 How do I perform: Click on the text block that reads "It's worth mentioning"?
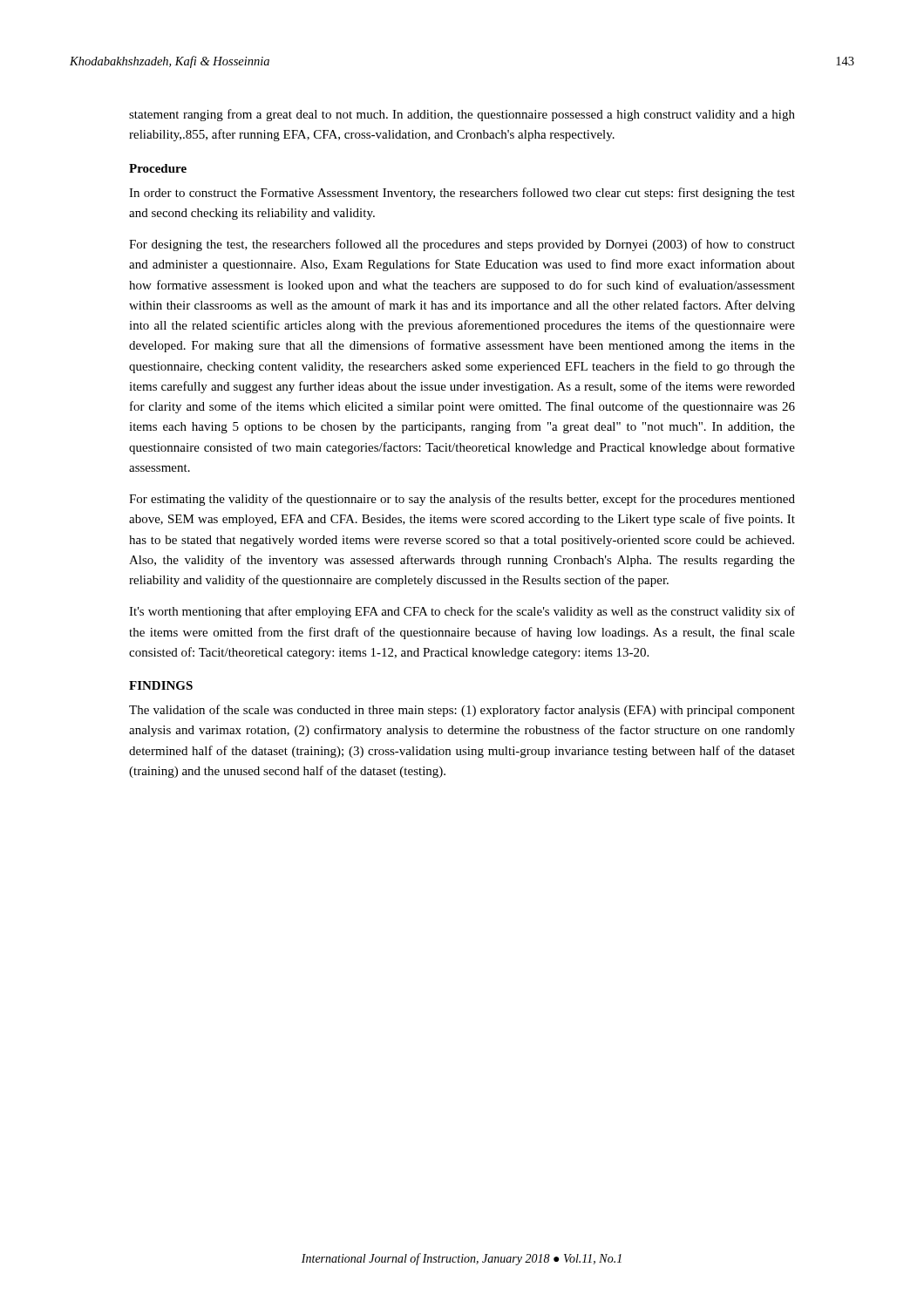point(462,632)
